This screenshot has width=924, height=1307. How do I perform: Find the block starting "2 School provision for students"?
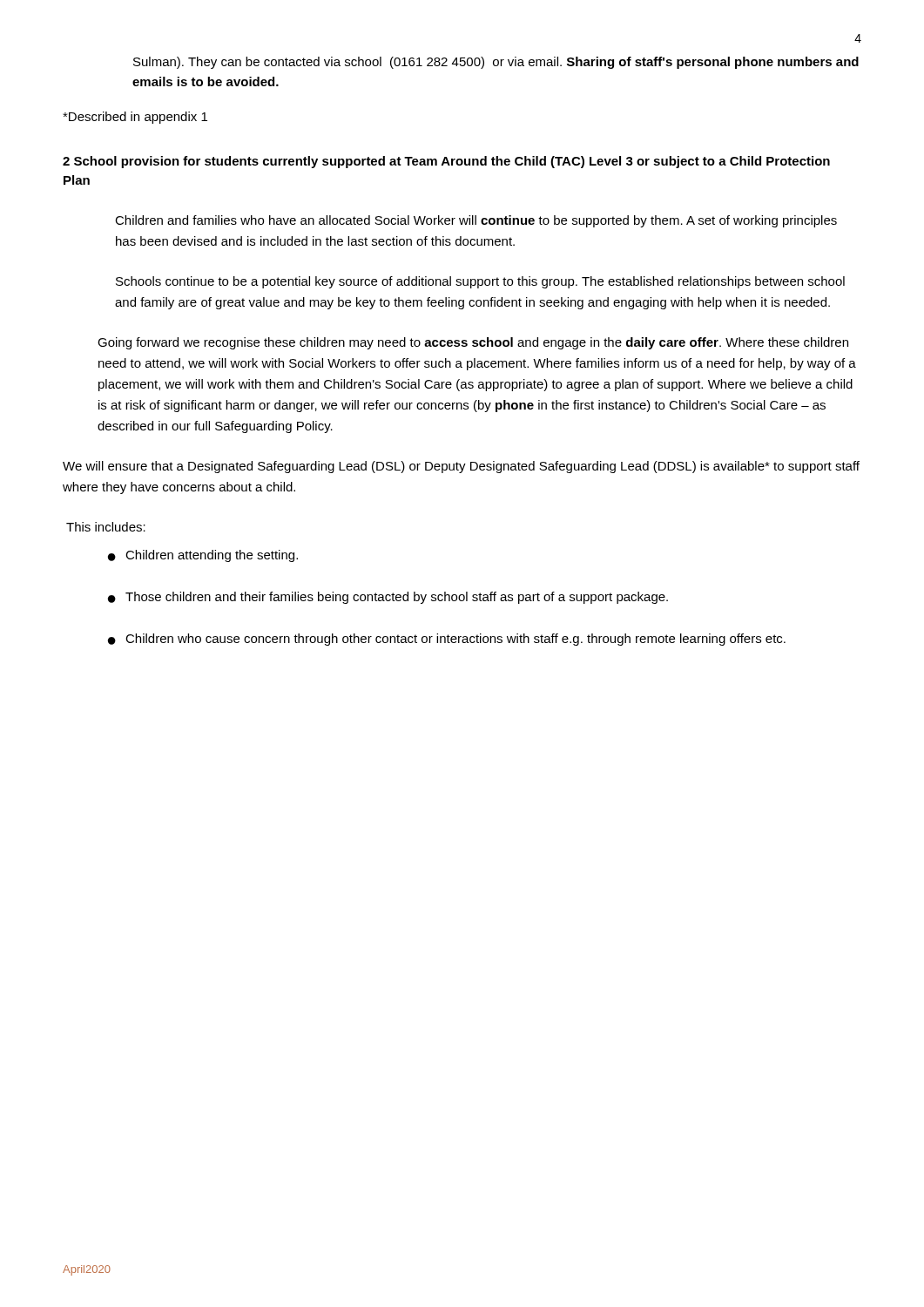point(447,170)
